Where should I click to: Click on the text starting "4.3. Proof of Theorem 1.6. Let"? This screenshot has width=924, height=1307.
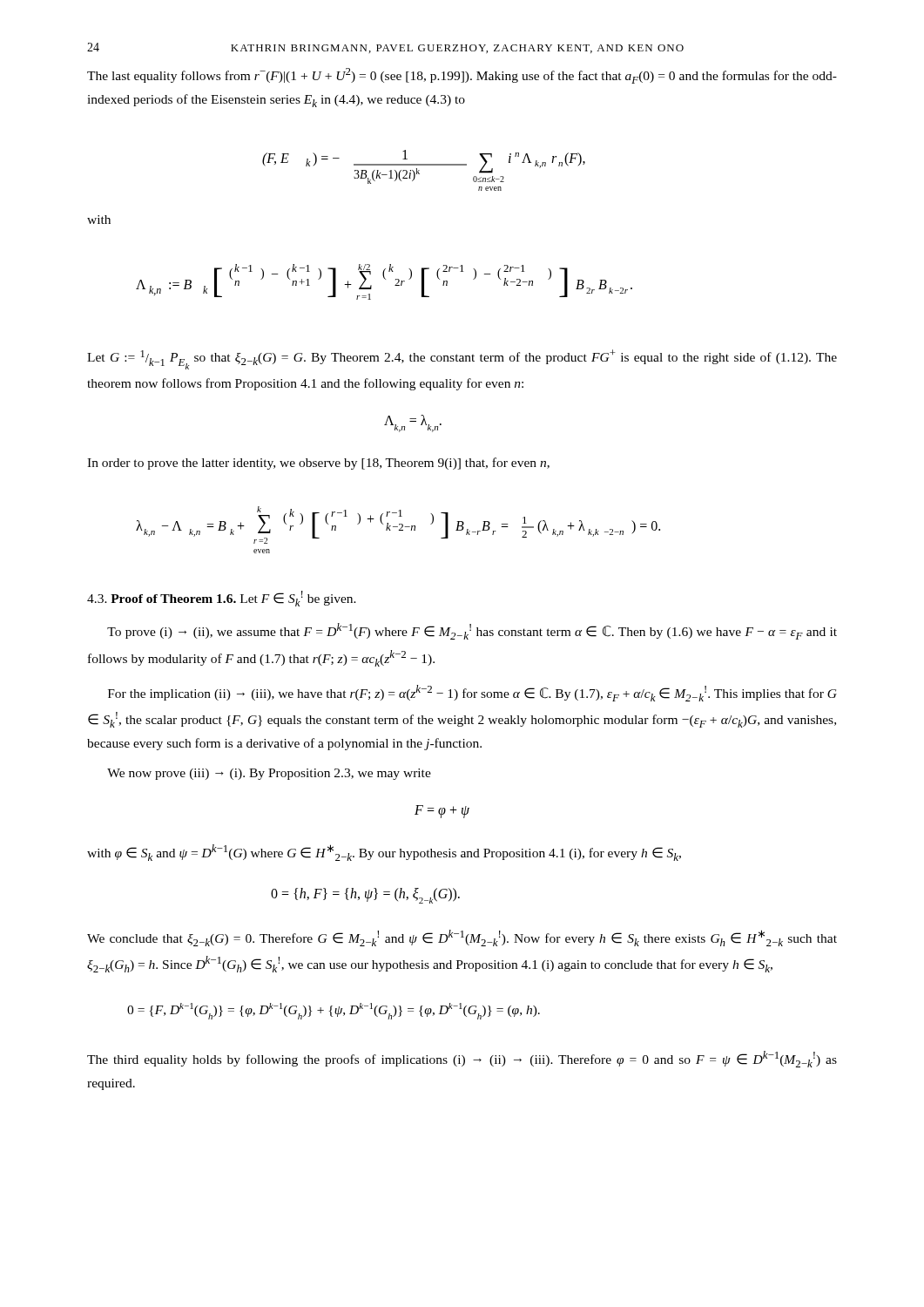(x=222, y=598)
